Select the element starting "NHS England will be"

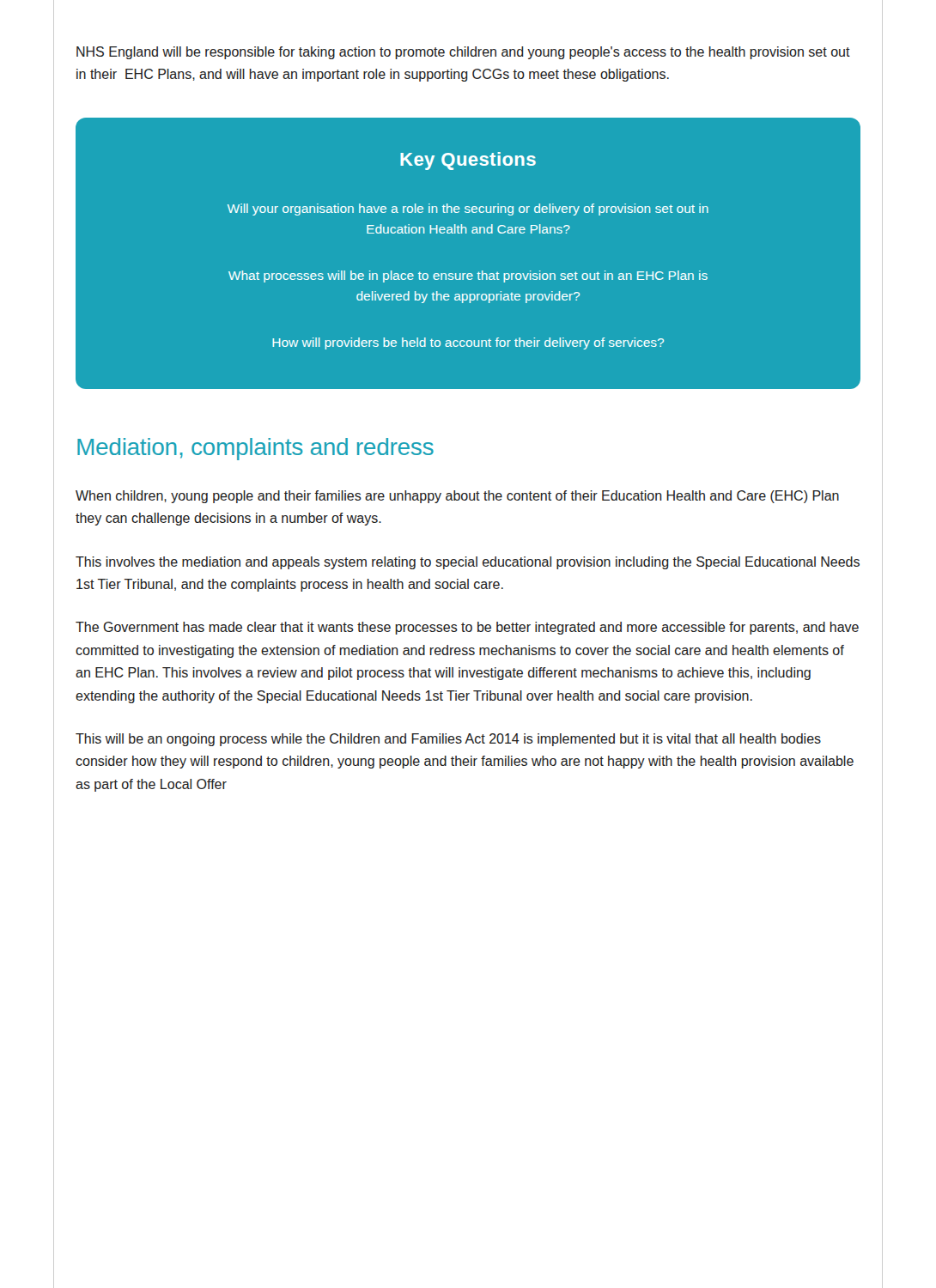tap(463, 63)
